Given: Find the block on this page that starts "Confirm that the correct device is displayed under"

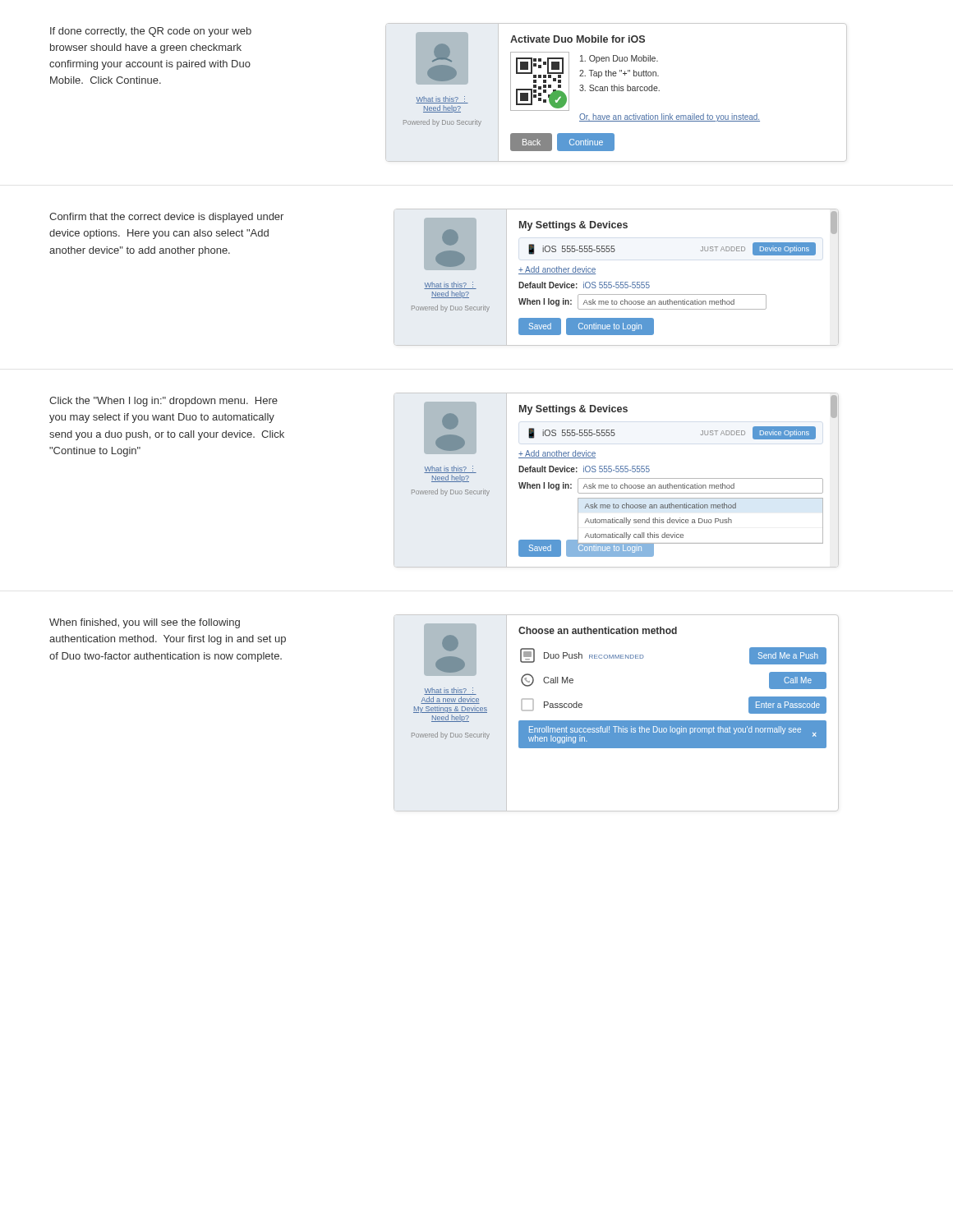Looking at the screenshot, I should coord(167,233).
